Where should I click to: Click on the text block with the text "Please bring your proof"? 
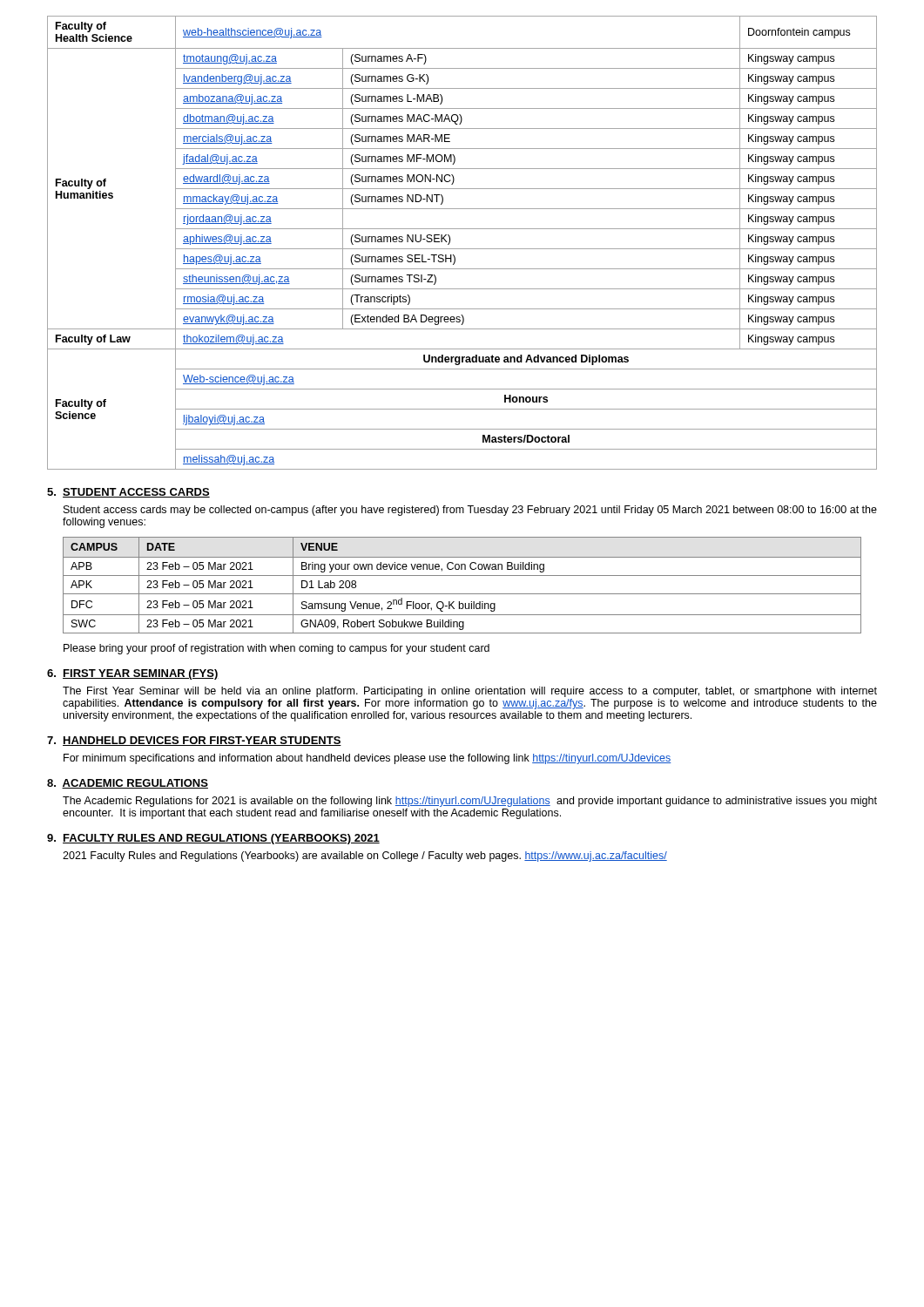[x=276, y=648]
